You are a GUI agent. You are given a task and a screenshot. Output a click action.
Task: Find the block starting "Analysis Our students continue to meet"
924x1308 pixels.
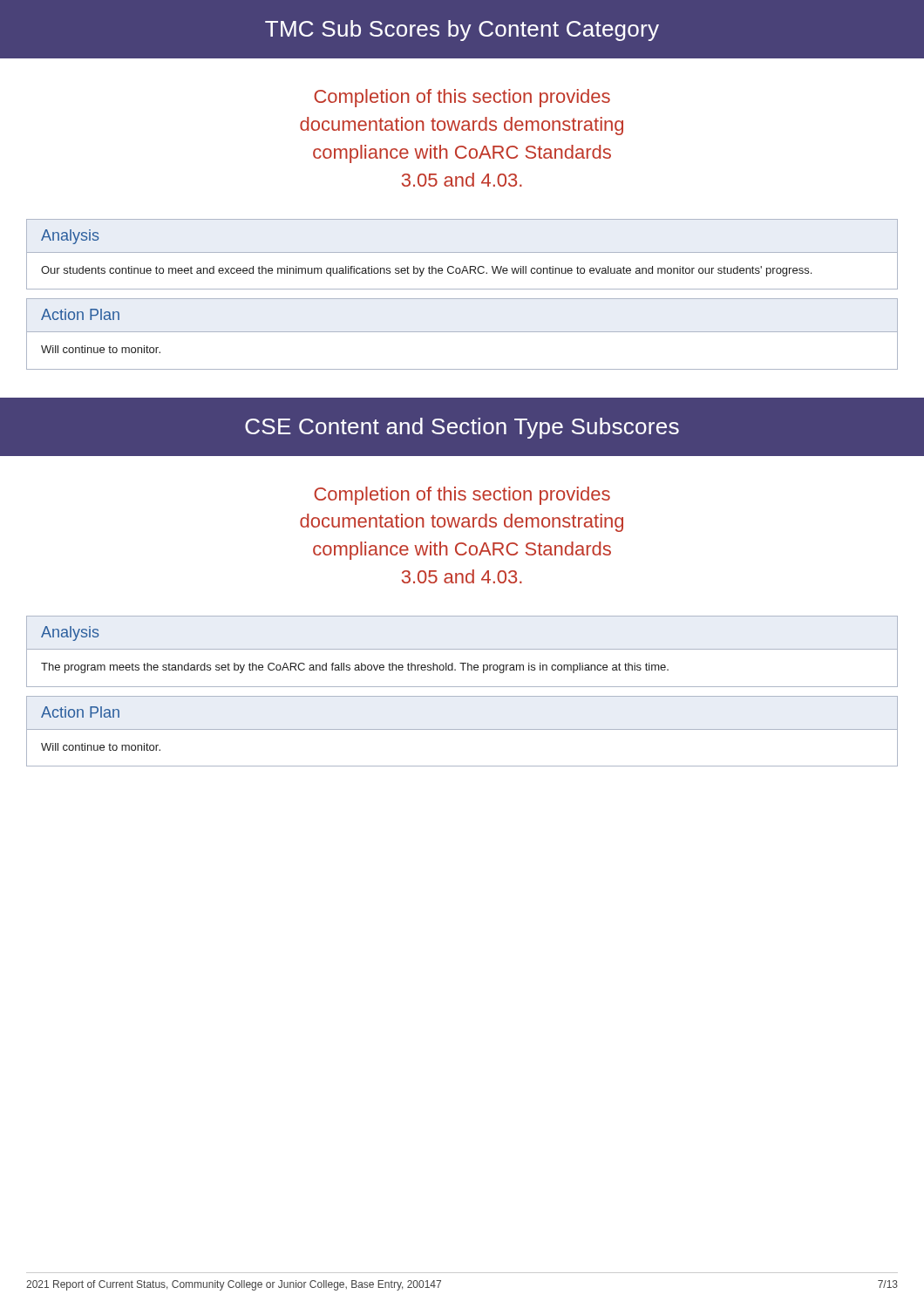(x=462, y=254)
